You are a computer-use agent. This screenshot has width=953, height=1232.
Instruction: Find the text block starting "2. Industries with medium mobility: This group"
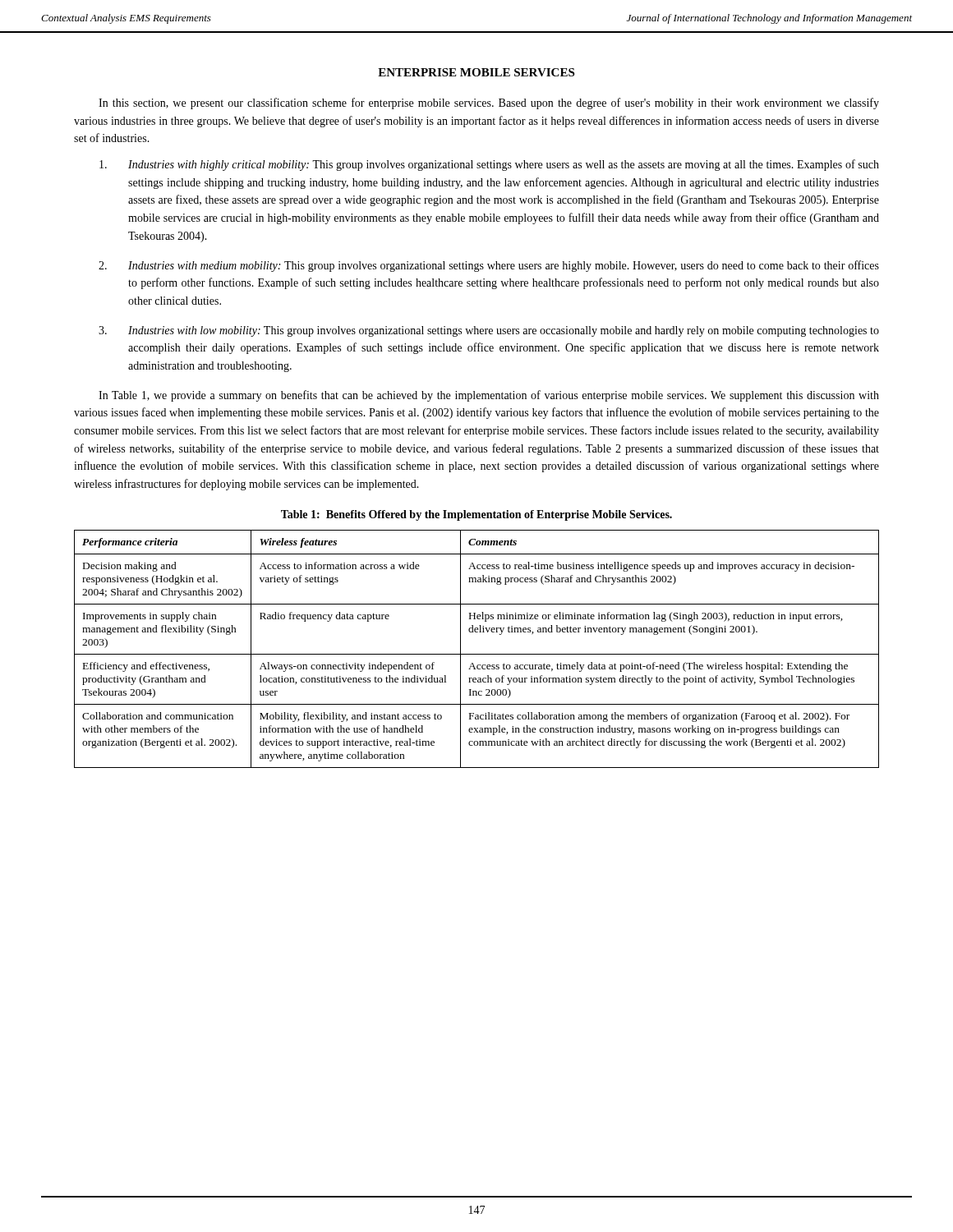476,283
